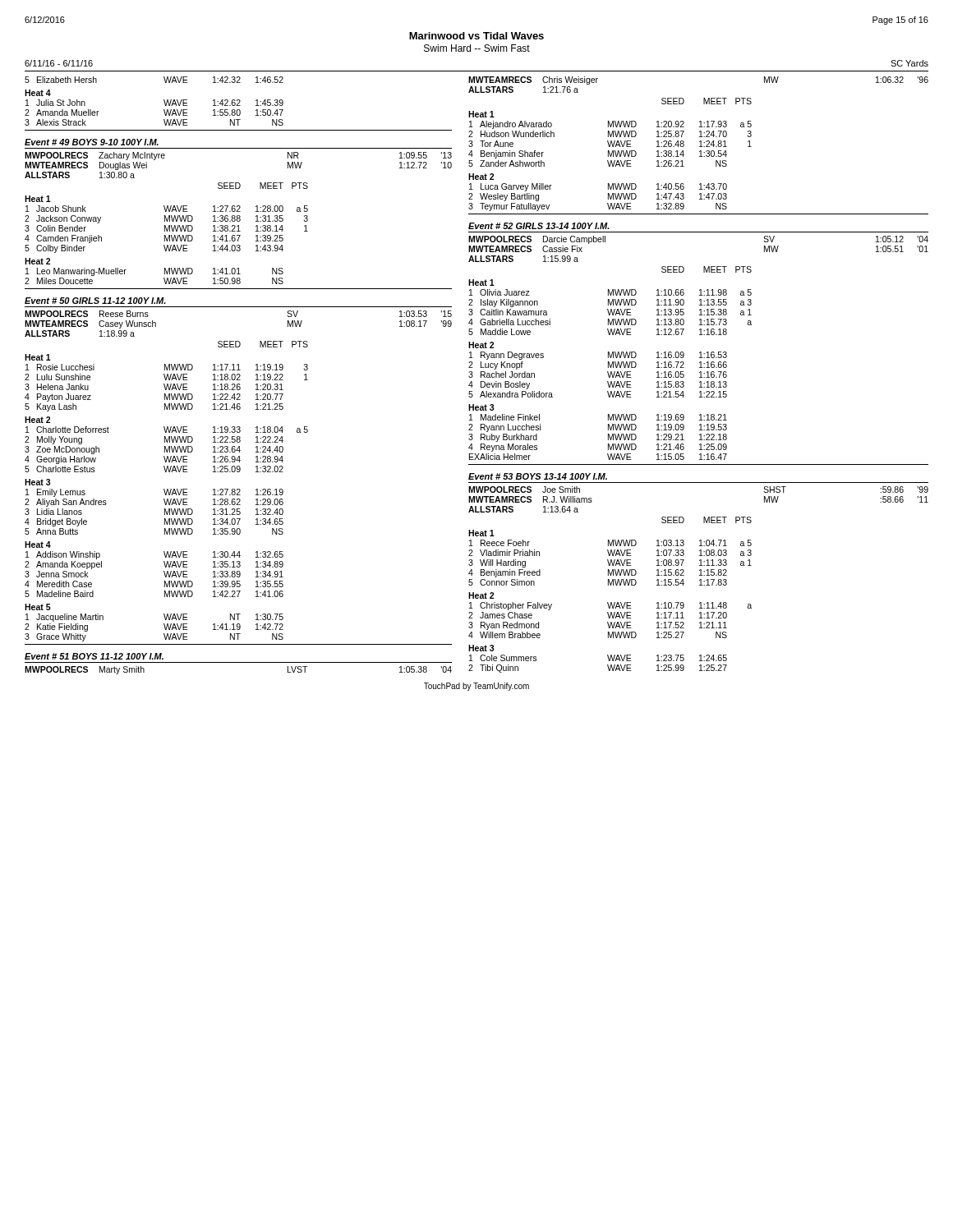
Task: Where is the passage that starts "MWPOOLRECS Joe Smith SHST :59.86 '99 MWTEAMRECS"?
Action: (491, 489)
